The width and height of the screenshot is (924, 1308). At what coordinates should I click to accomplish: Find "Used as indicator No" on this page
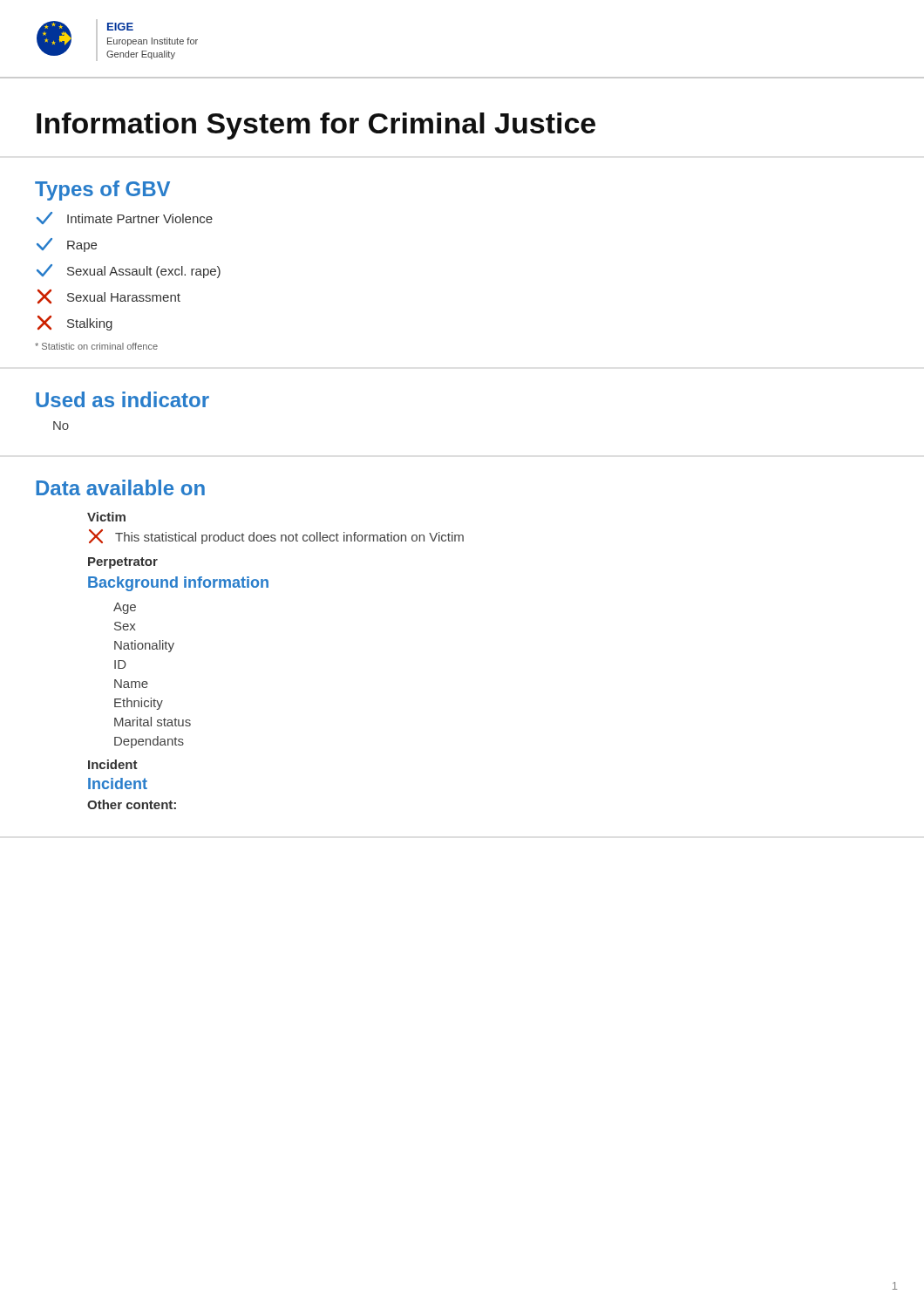click(x=122, y=399)
